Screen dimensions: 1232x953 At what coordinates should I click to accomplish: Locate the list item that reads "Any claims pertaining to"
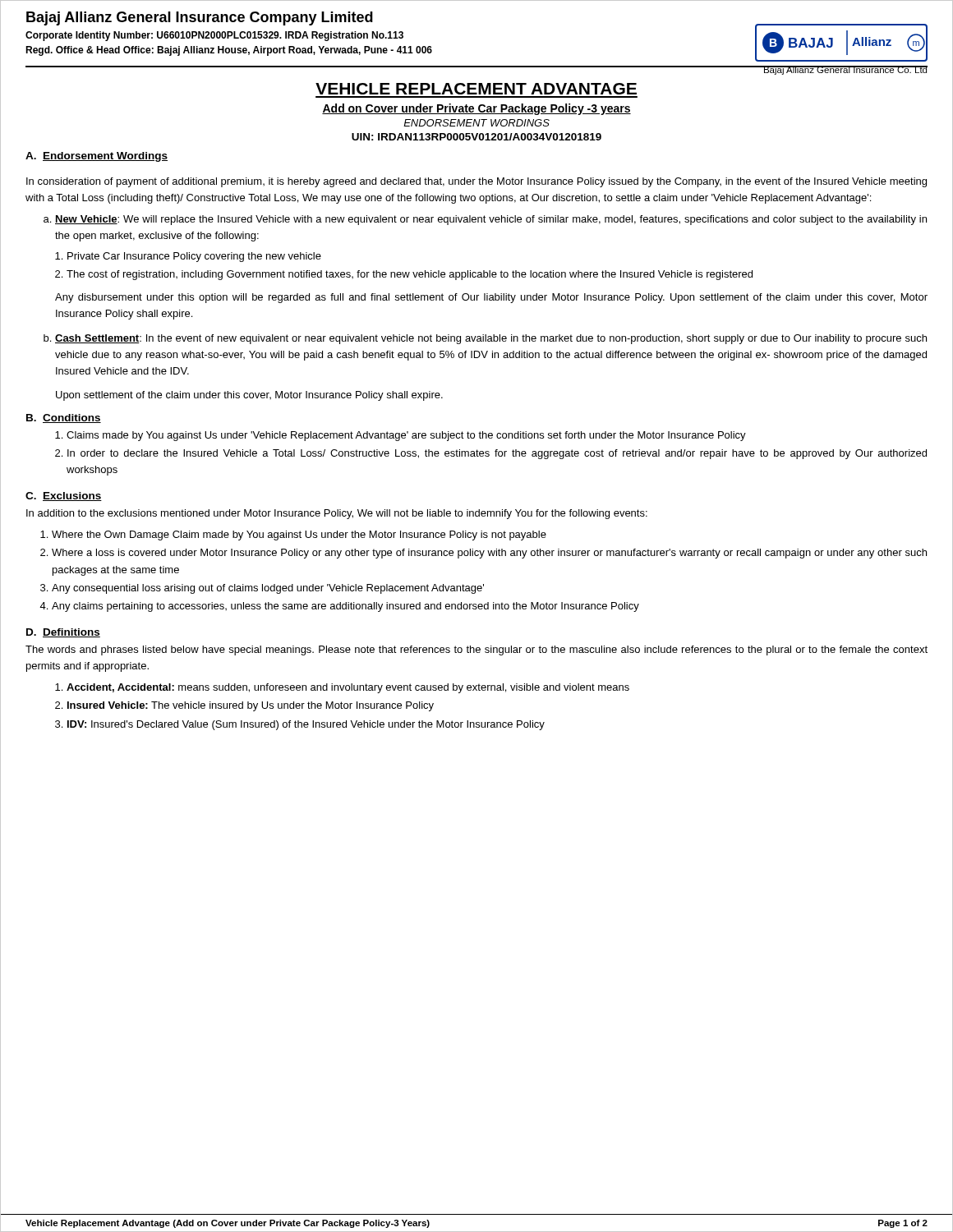pos(345,606)
